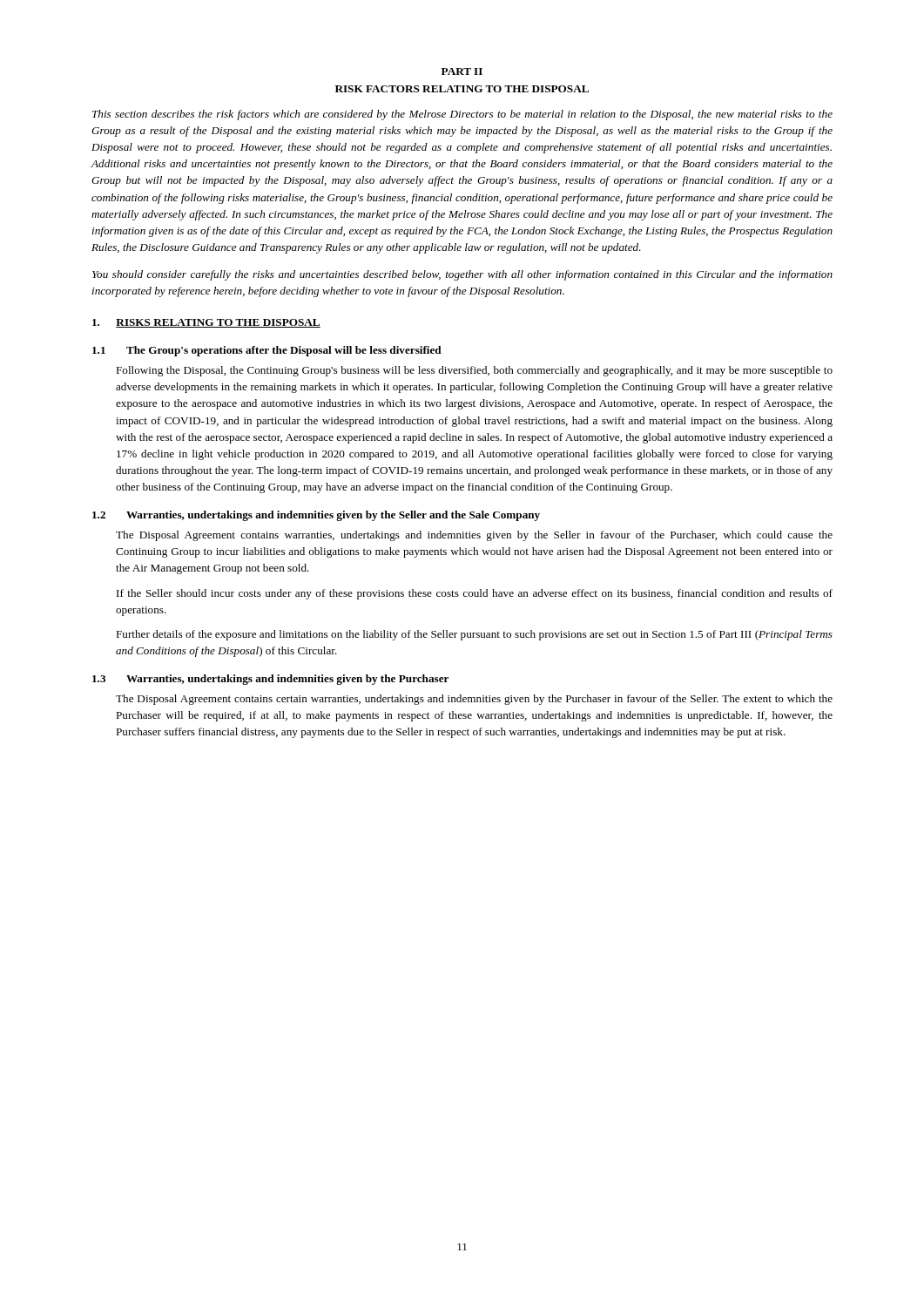Find the text block that reads "This section describes the risk factors which are"

462,180
